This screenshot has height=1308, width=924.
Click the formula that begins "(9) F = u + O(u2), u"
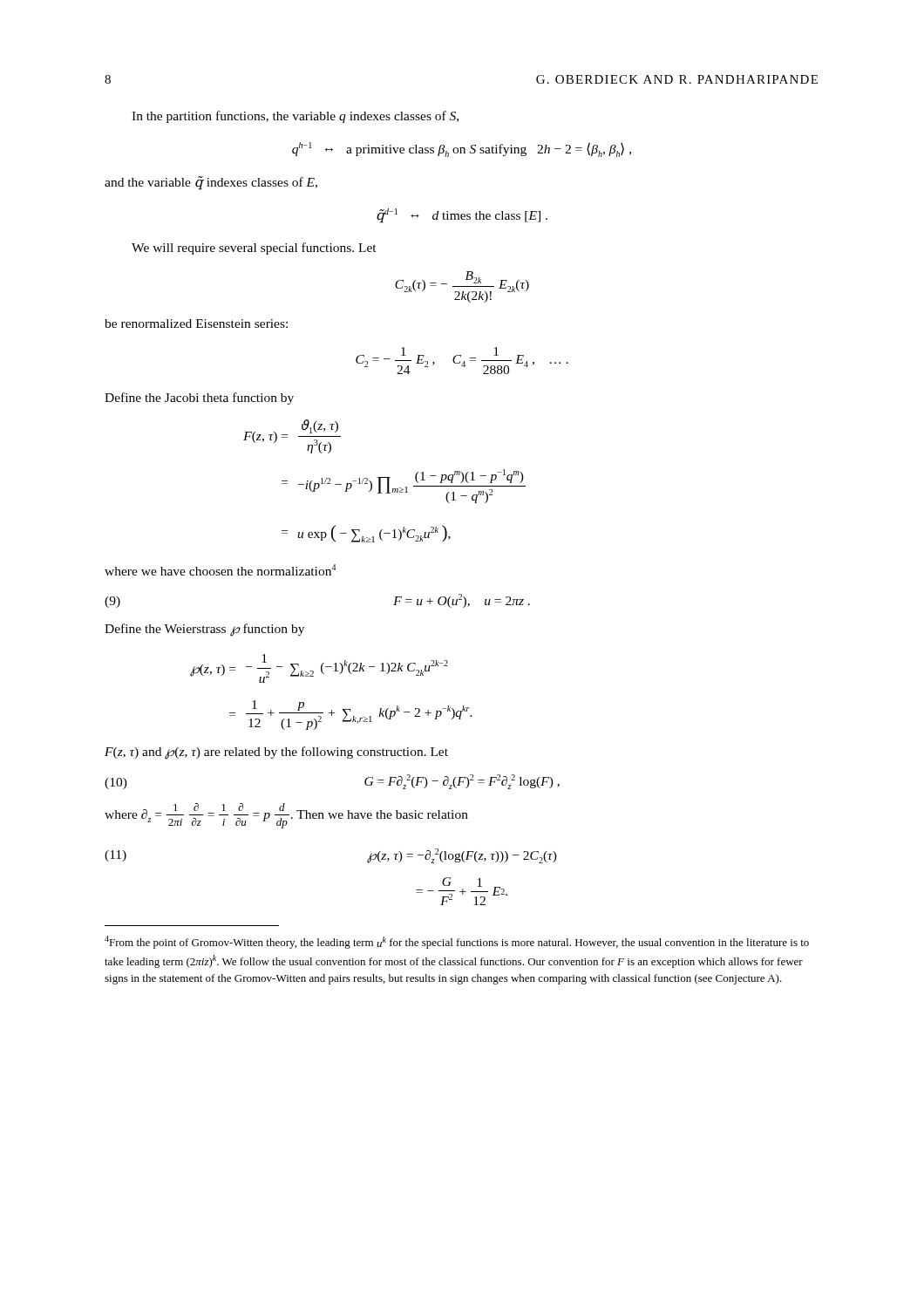click(462, 601)
